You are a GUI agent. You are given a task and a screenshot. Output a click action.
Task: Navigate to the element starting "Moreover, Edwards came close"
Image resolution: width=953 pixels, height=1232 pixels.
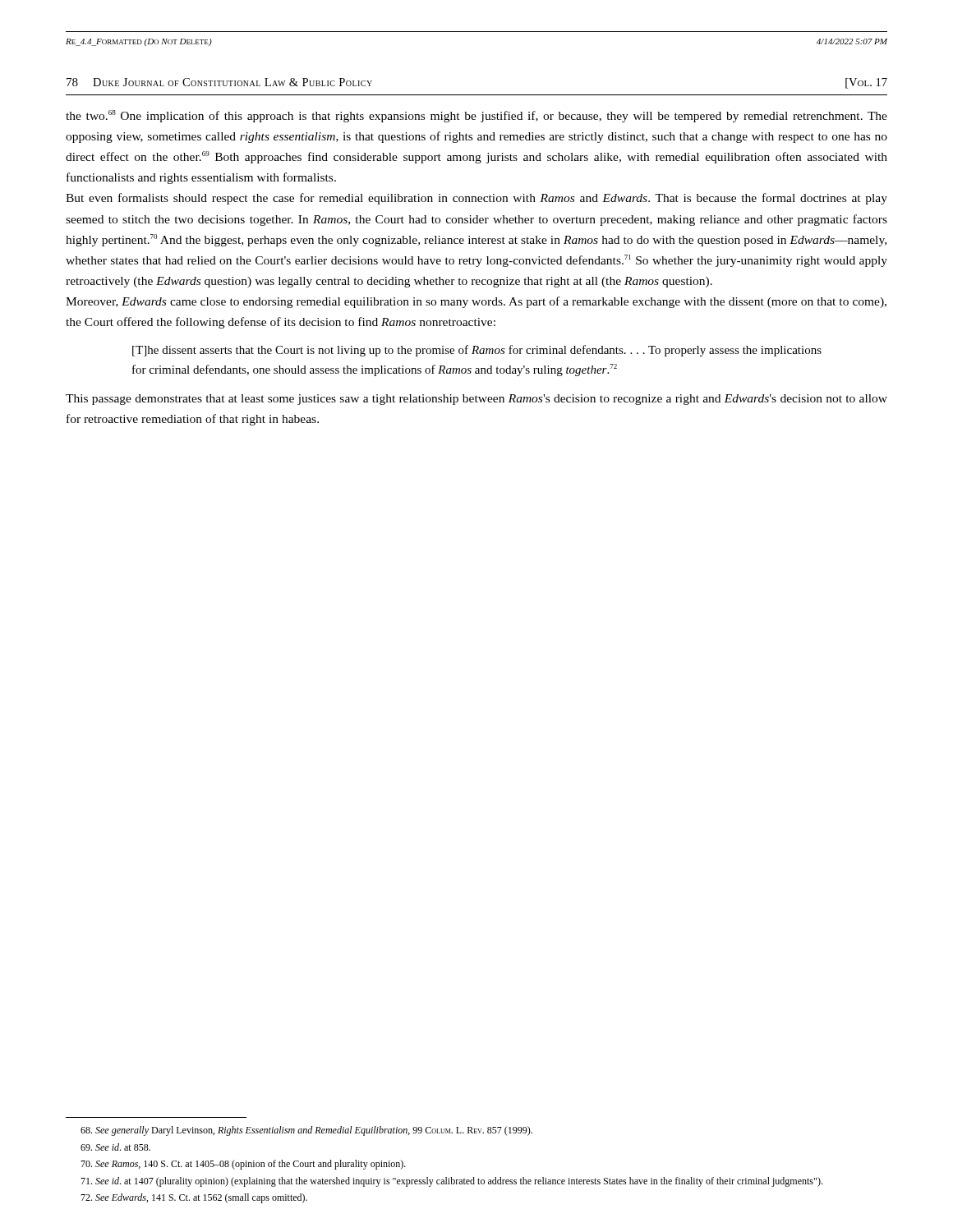tap(476, 311)
